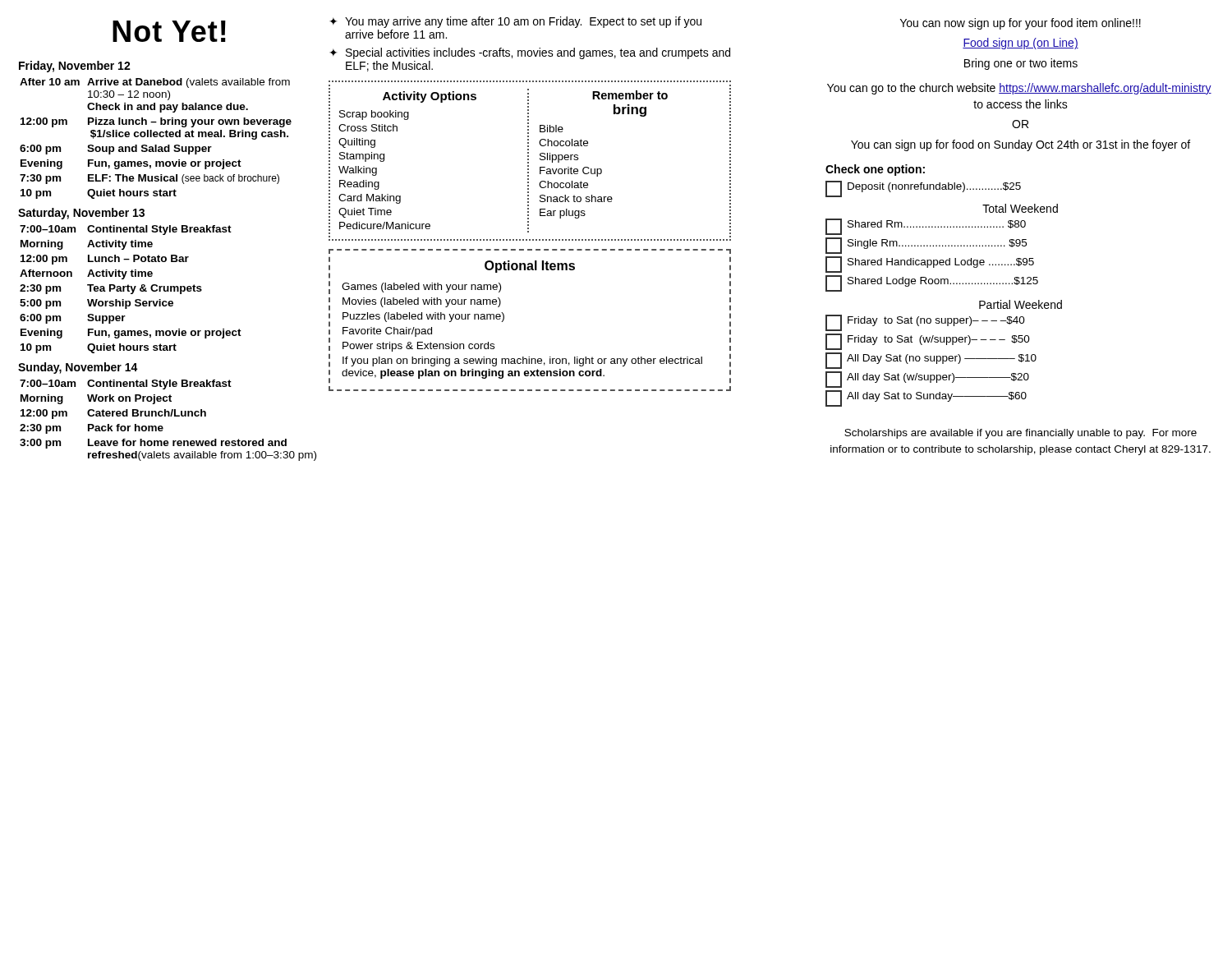Locate the text "Ear plugs"
Screen dimensions: 953x1232
click(562, 212)
